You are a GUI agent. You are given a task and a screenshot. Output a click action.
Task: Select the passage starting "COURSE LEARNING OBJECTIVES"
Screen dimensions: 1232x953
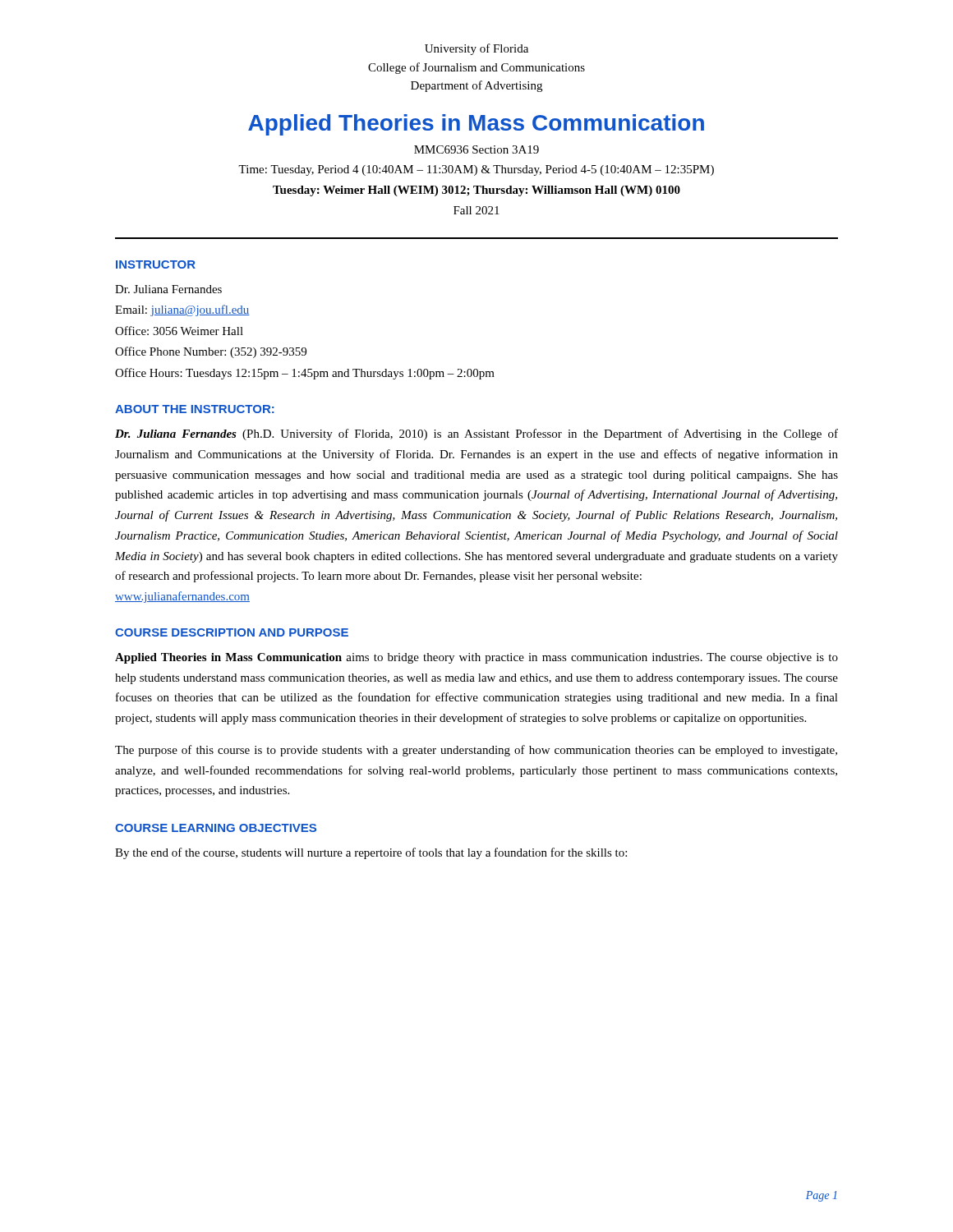click(x=216, y=827)
